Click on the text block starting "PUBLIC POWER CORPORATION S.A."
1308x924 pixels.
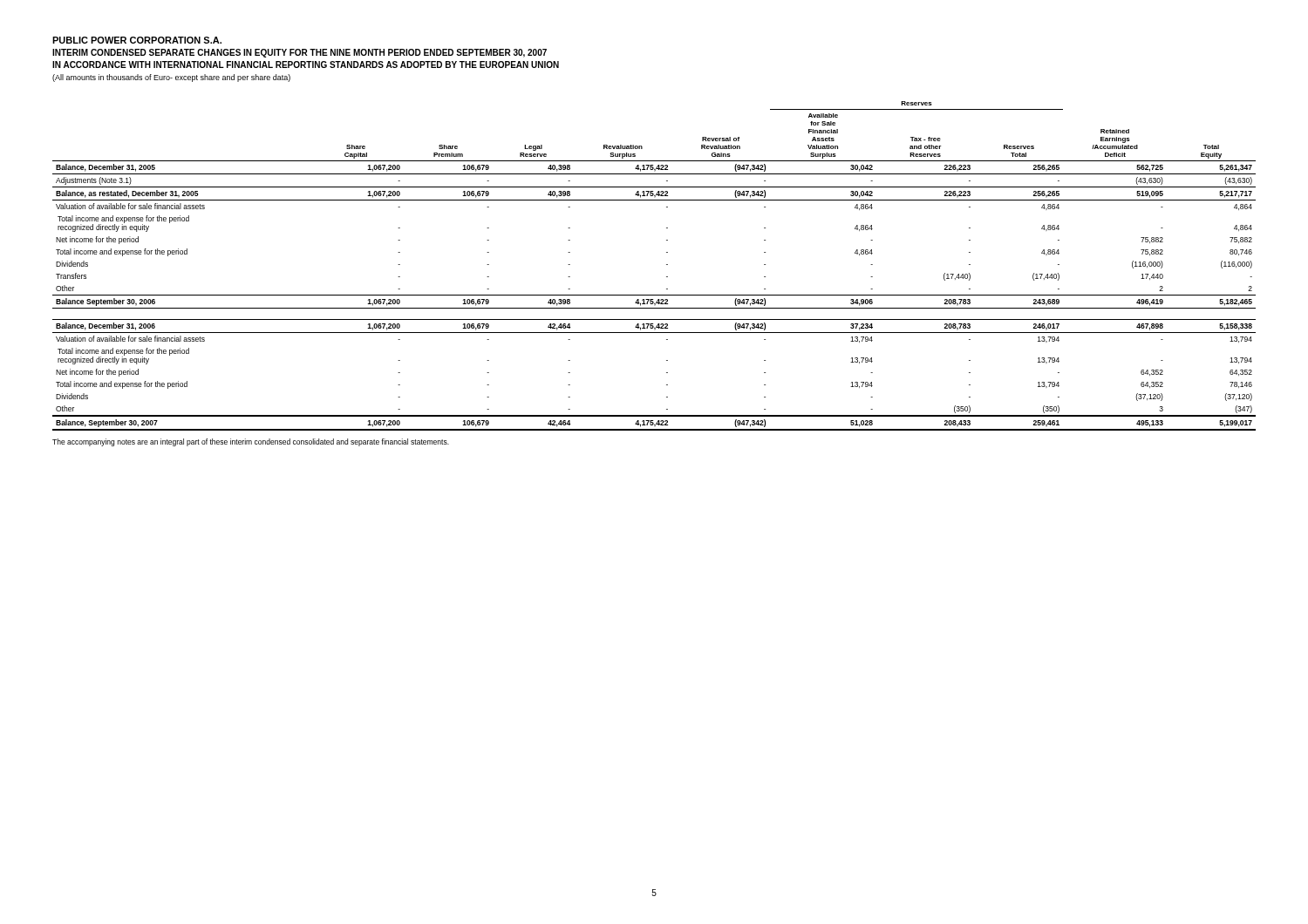137,40
